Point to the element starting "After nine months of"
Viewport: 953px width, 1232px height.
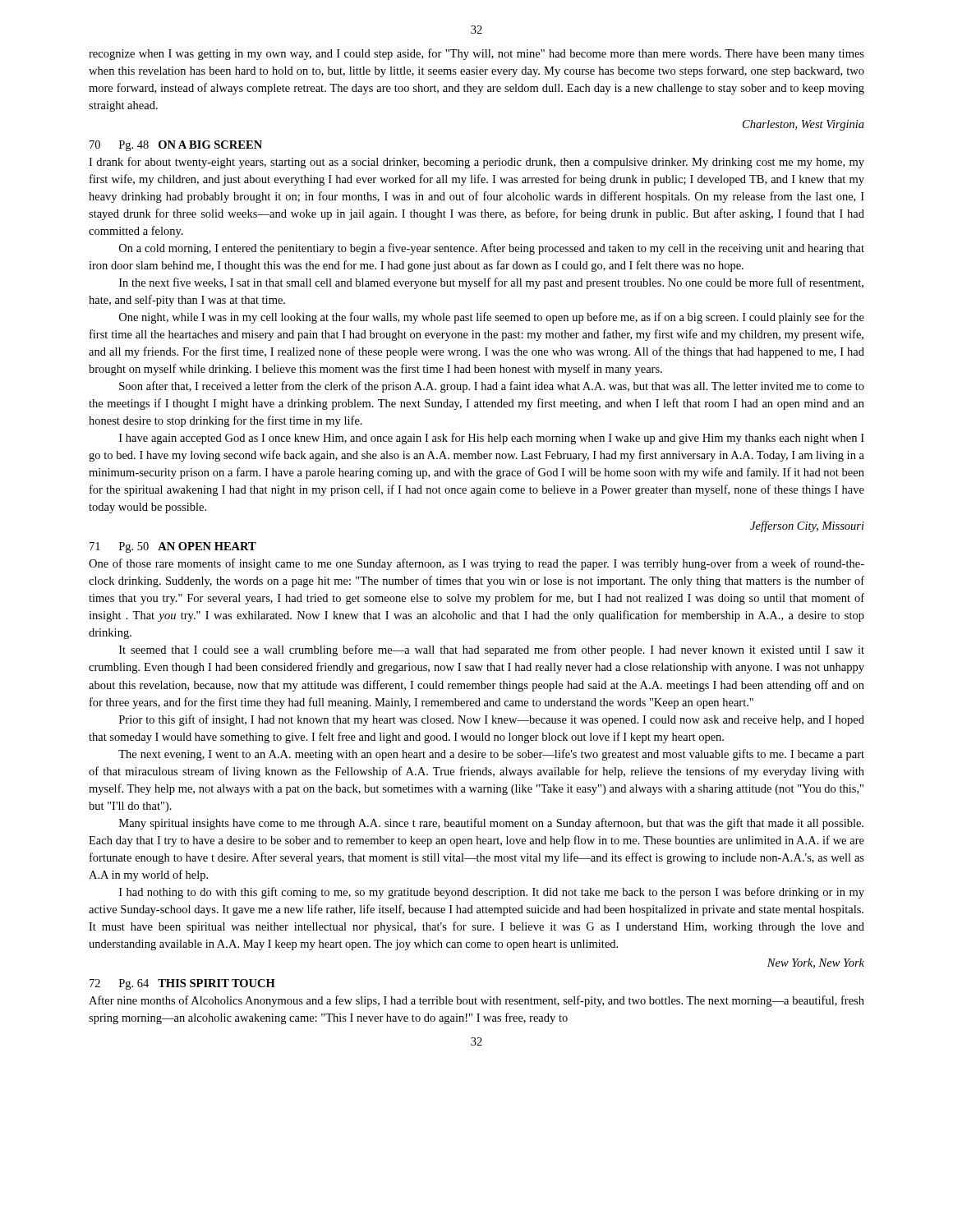476,1009
